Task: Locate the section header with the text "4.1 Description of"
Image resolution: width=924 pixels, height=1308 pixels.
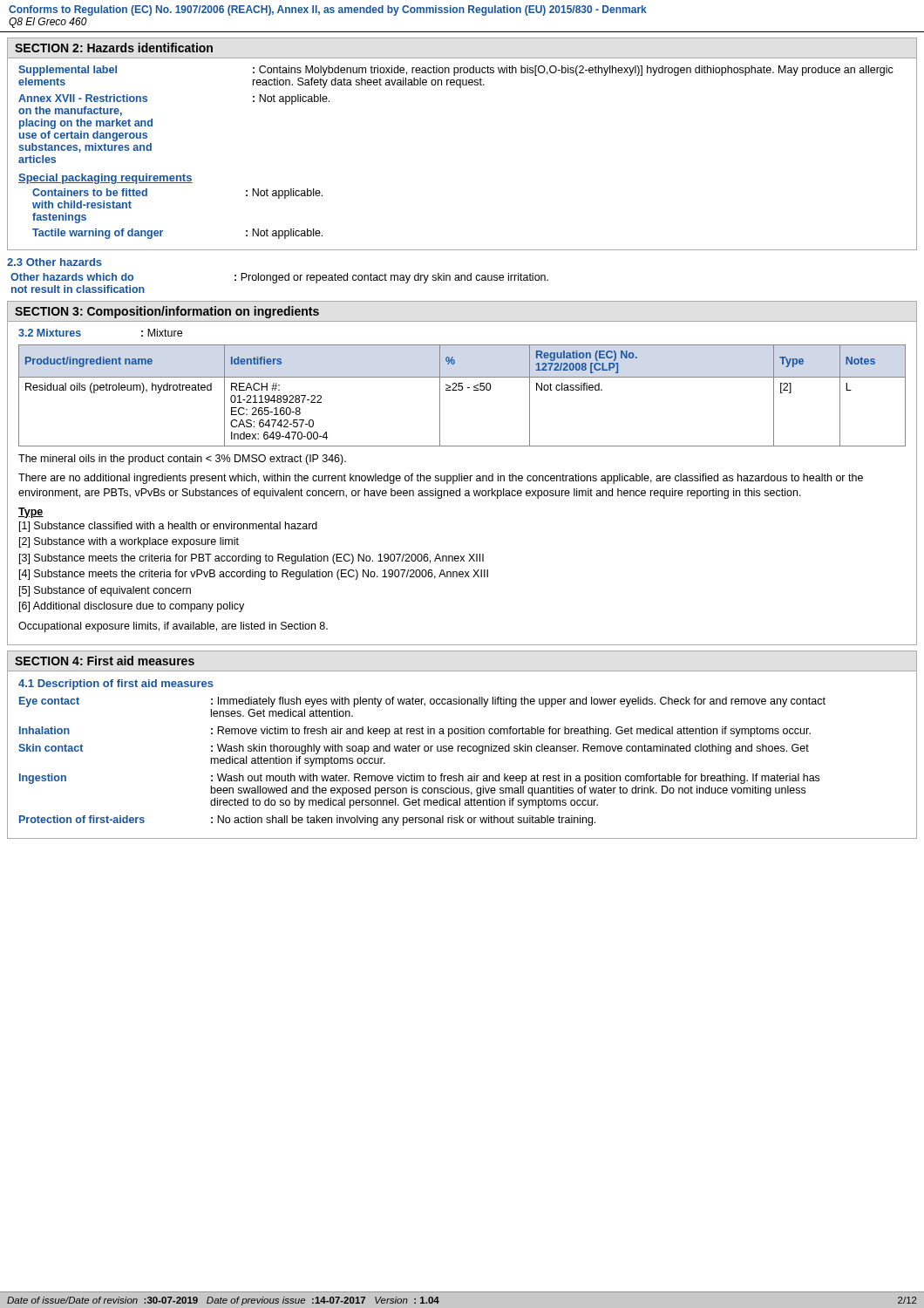Action: 116,683
